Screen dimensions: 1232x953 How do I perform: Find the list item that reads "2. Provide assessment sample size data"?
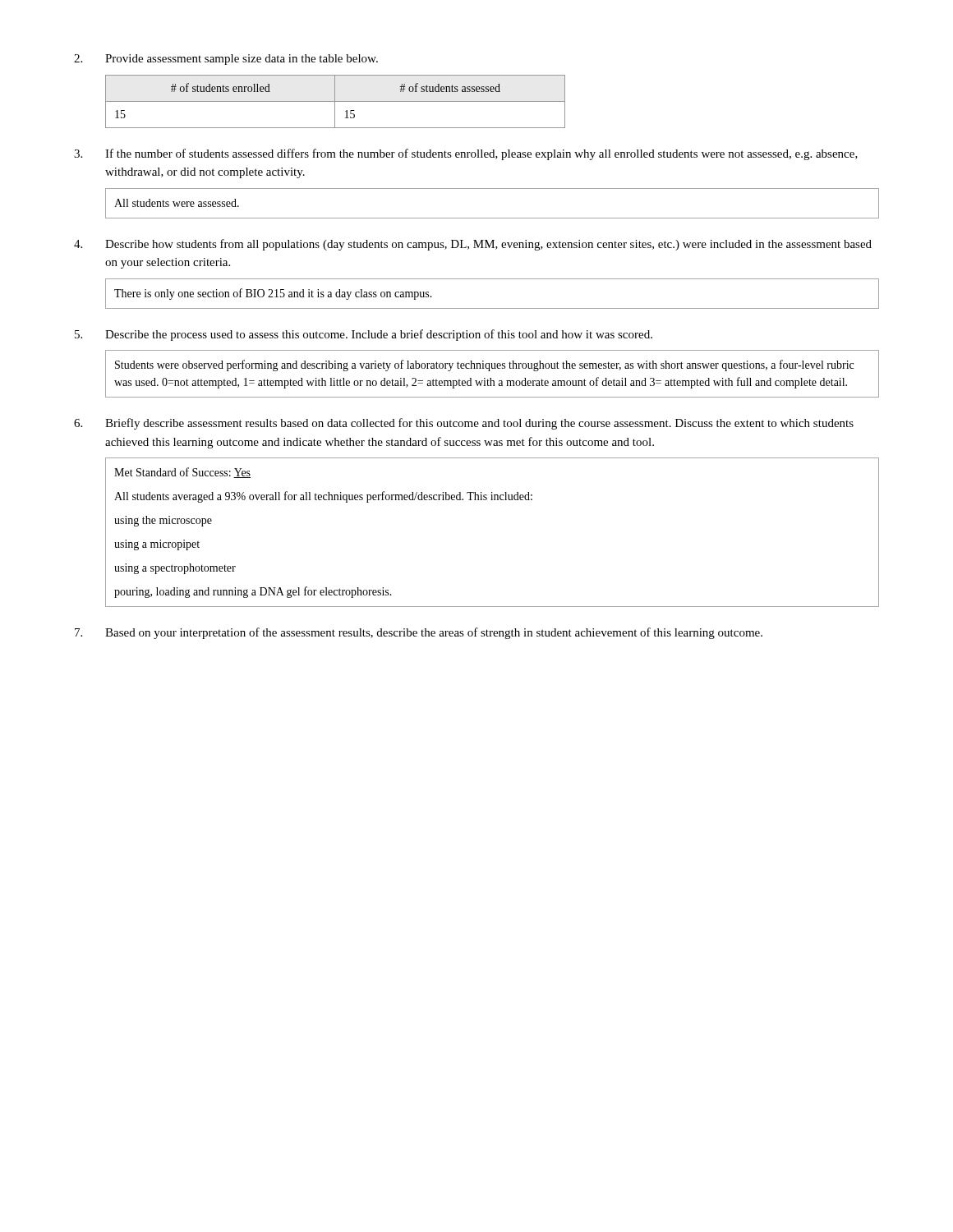tap(476, 91)
